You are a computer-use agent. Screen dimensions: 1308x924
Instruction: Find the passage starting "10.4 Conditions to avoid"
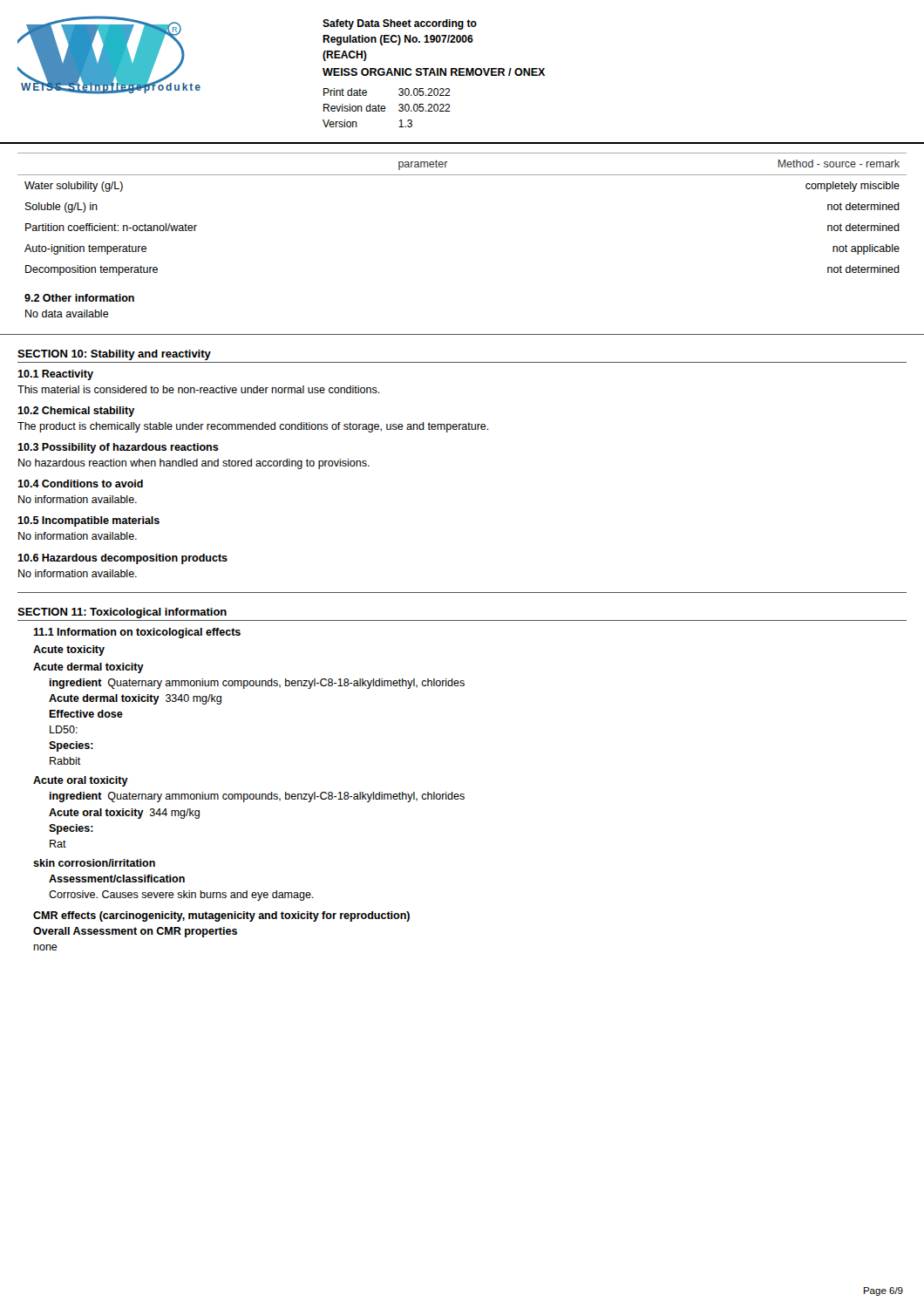point(80,484)
